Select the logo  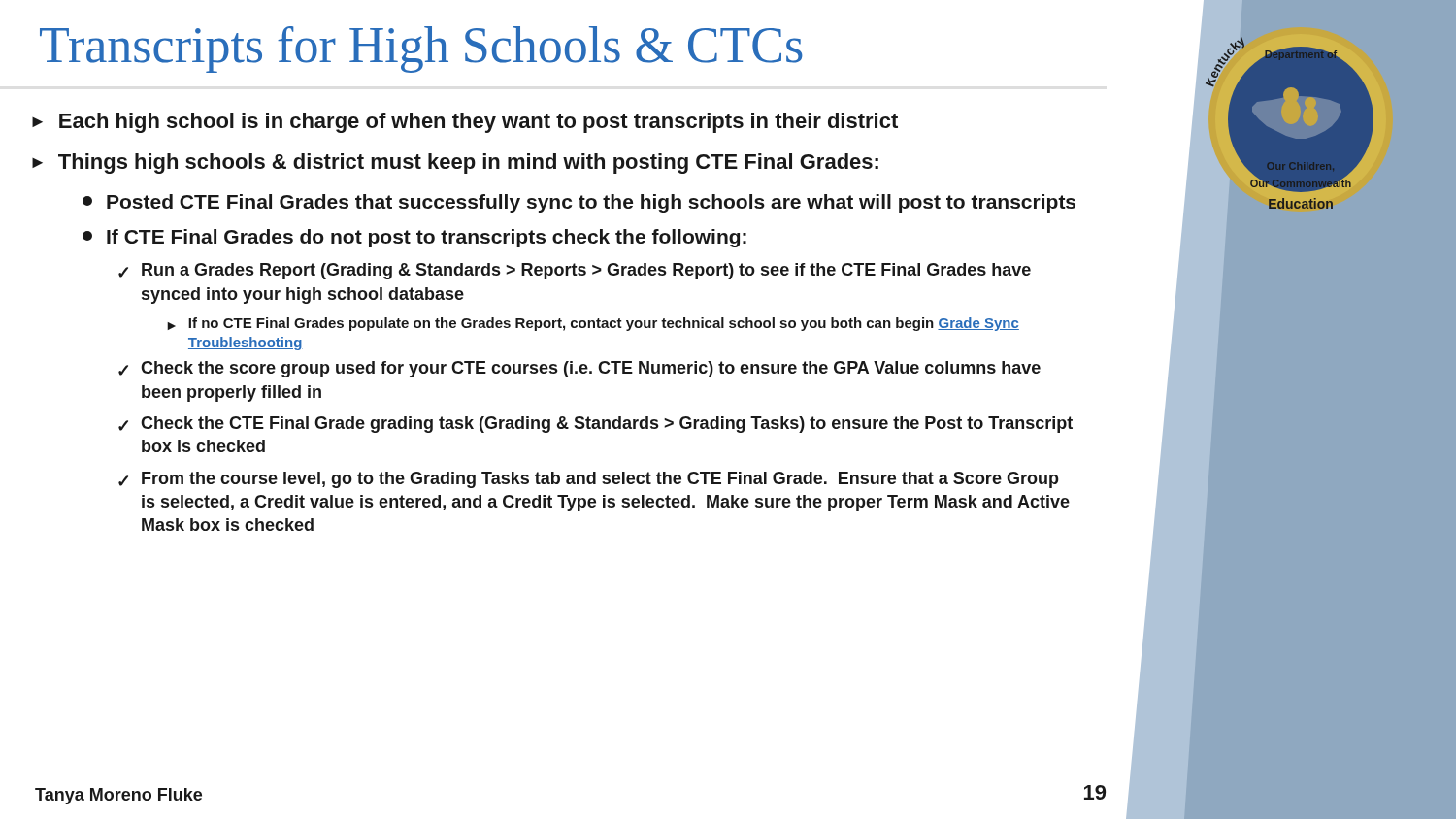click(1301, 116)
